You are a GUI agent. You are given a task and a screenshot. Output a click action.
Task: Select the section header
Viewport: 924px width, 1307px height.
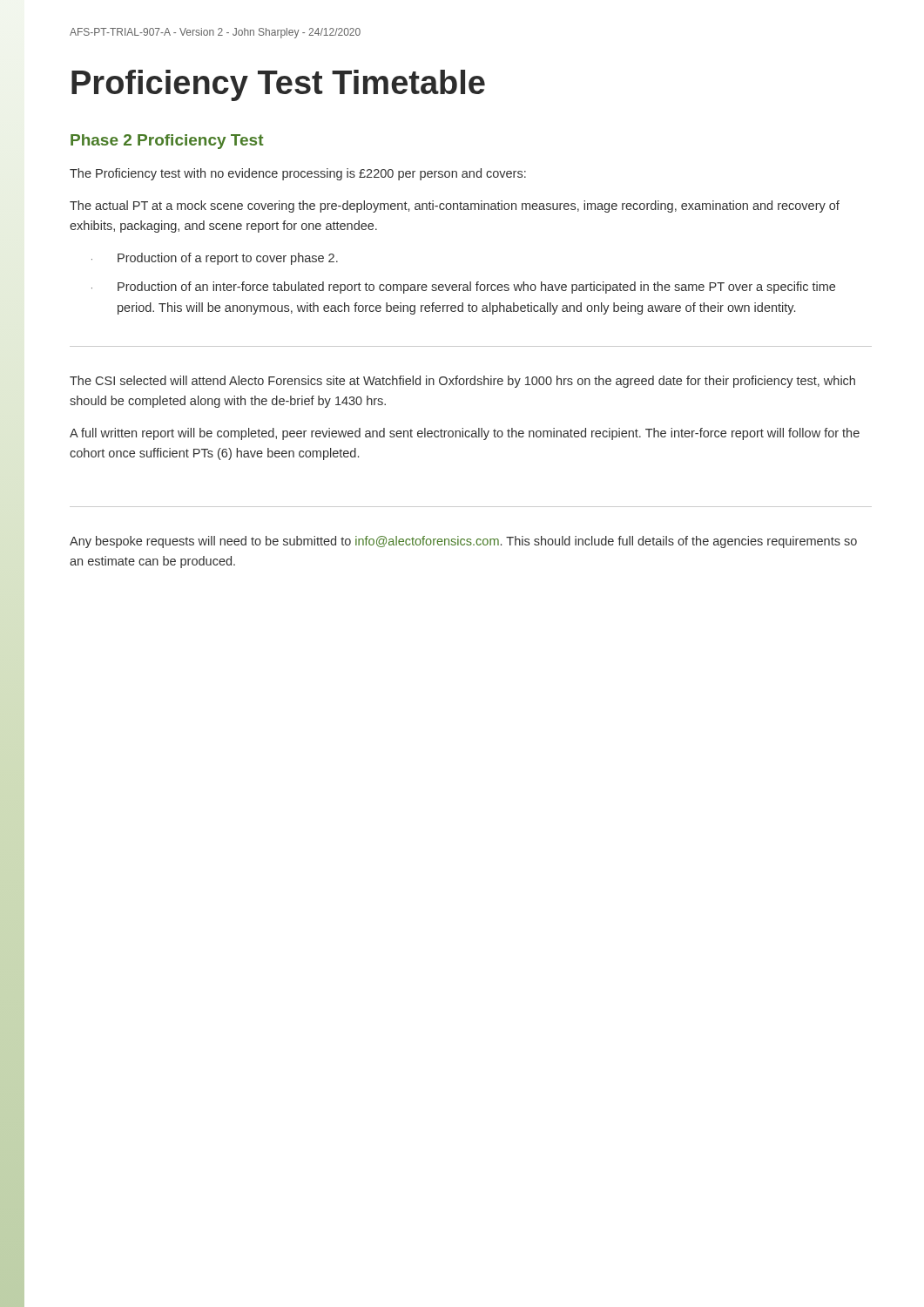(167, 140)
